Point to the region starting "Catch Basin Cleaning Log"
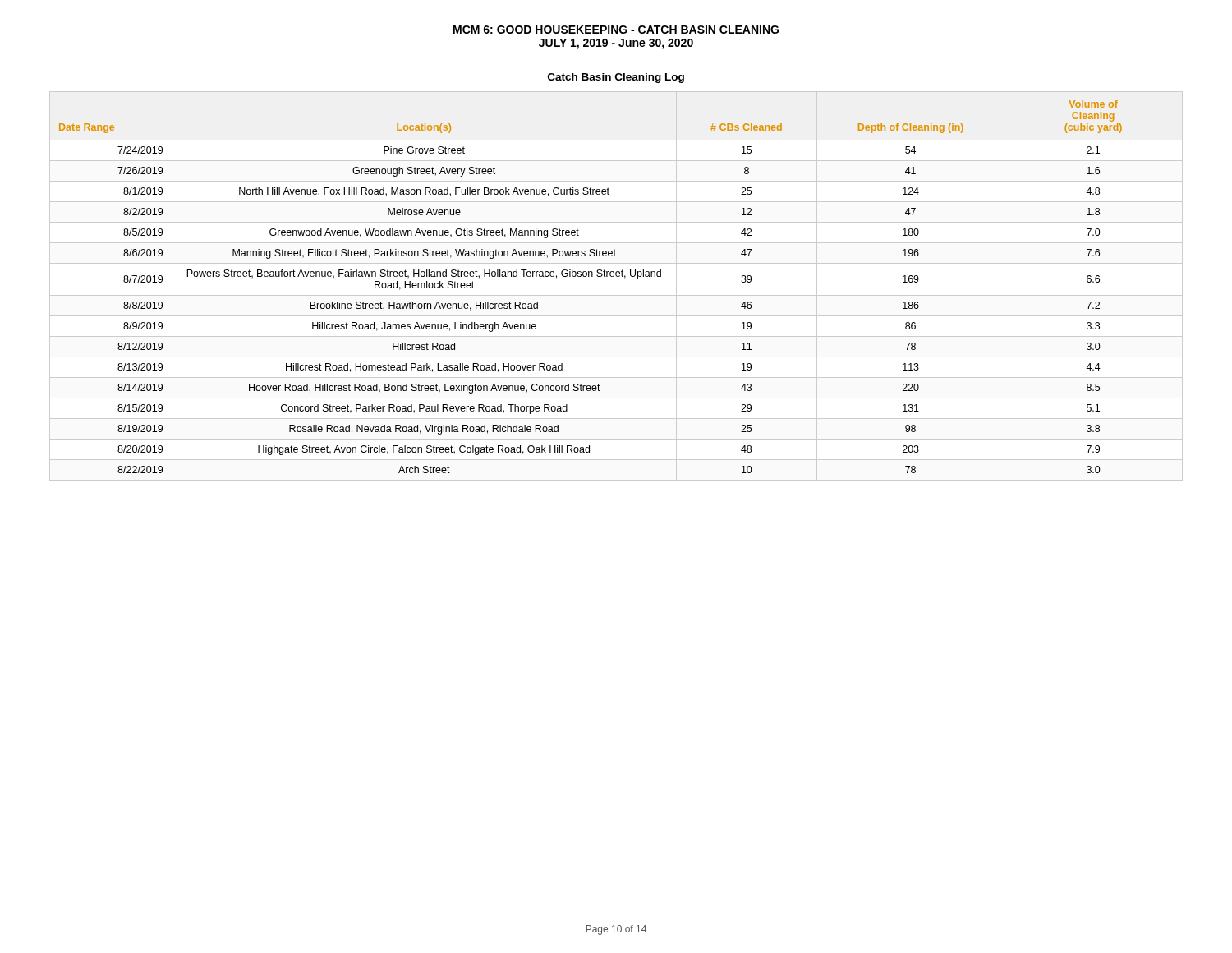This screenshot has width=1232, height=953. coord(616,77)
